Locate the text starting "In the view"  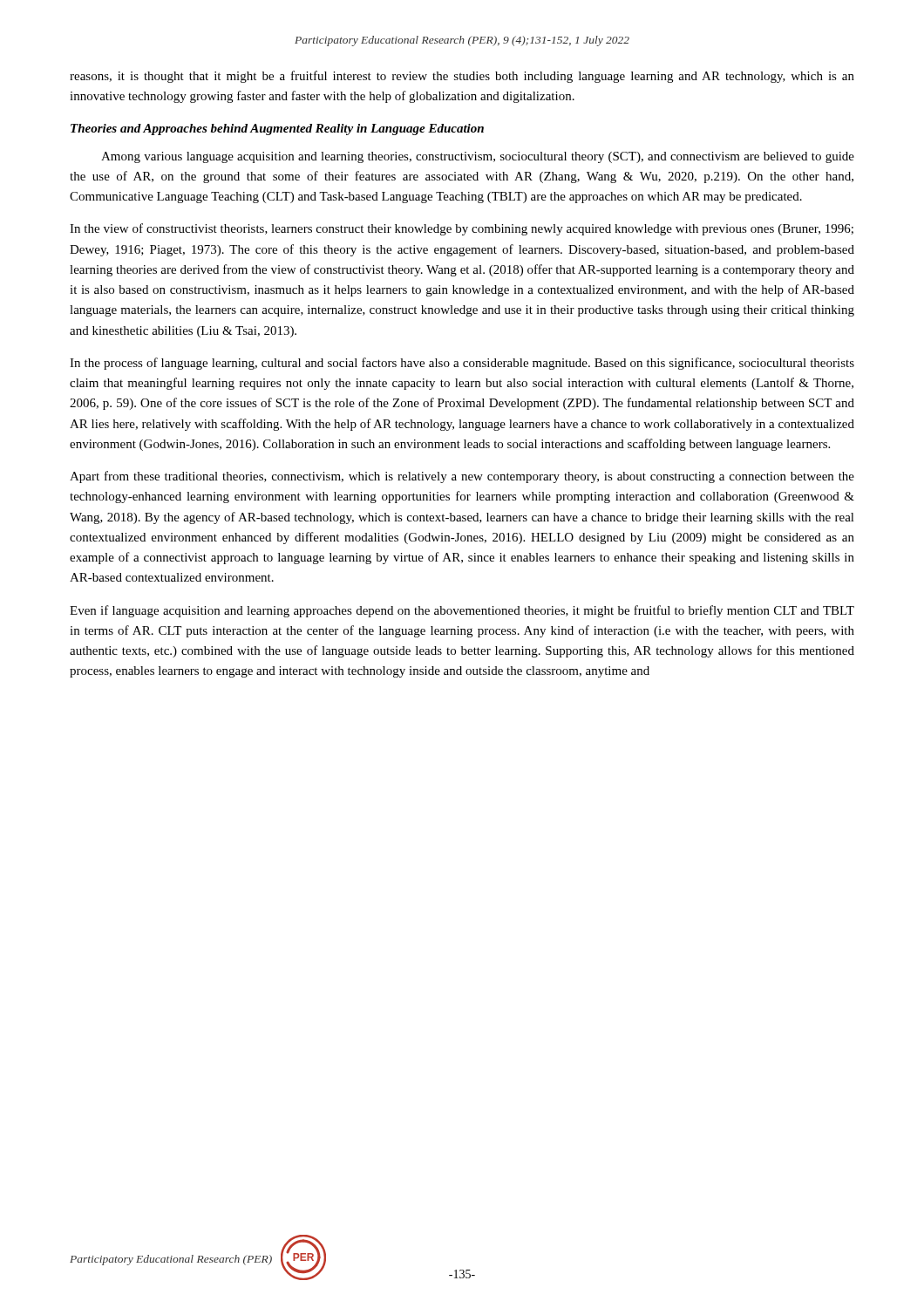point(462,280)
